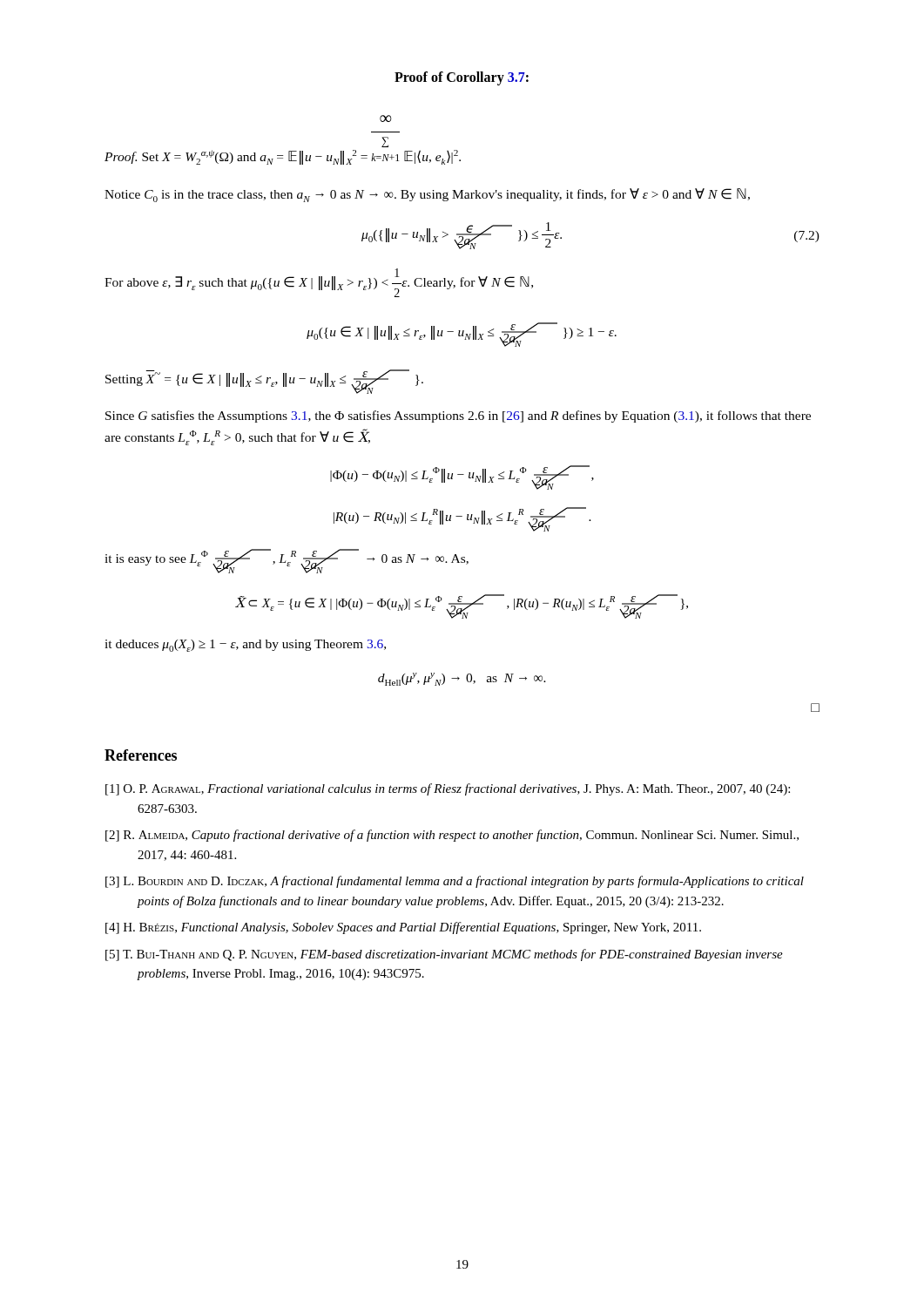Locate the list item that reads "[4] H. Brézis, Functional Analysis, Sobolev Spaces"

[403, 928]
